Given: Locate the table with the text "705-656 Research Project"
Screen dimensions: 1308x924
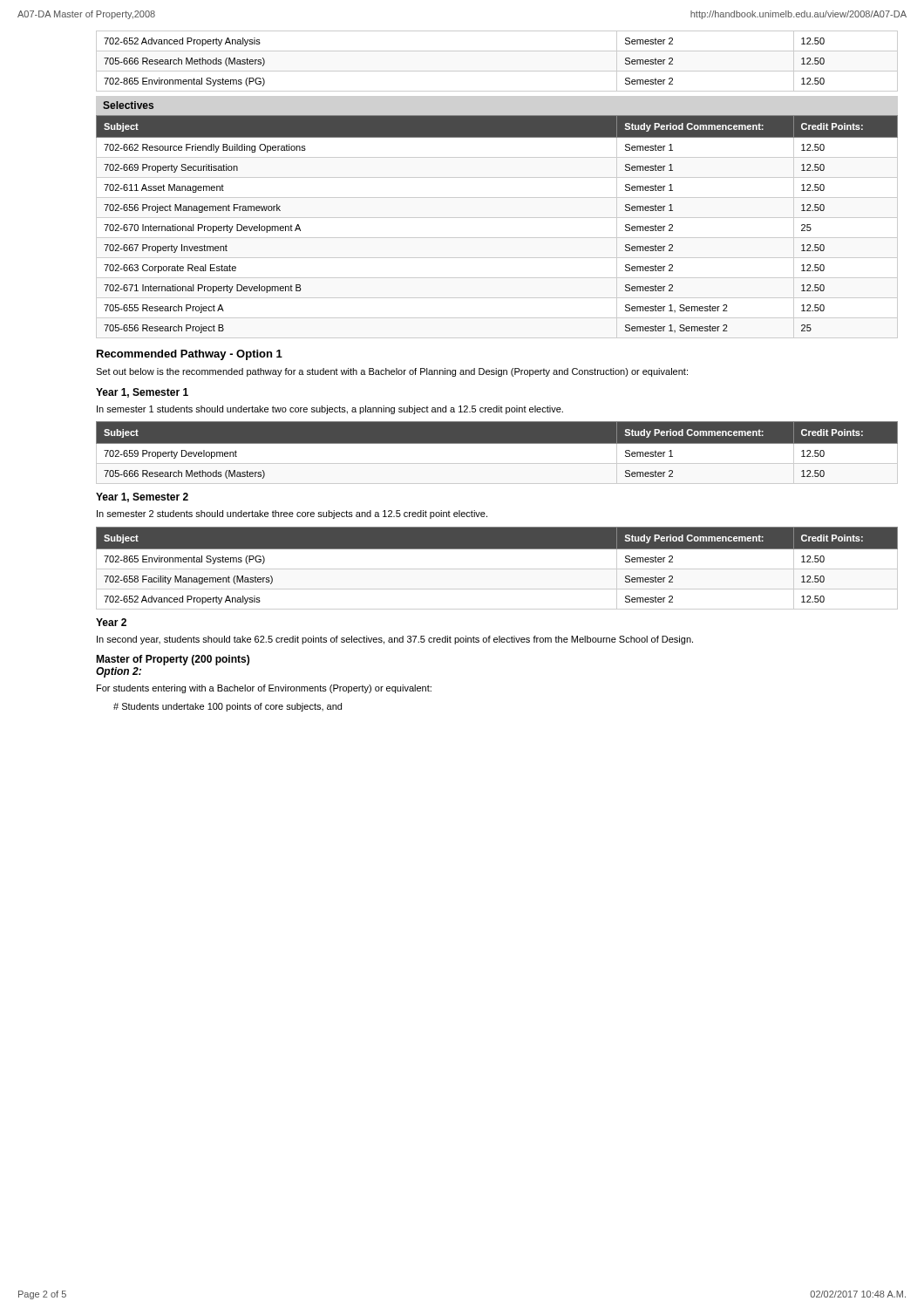Looking at the screenshot, I should (x=497, y=227).
